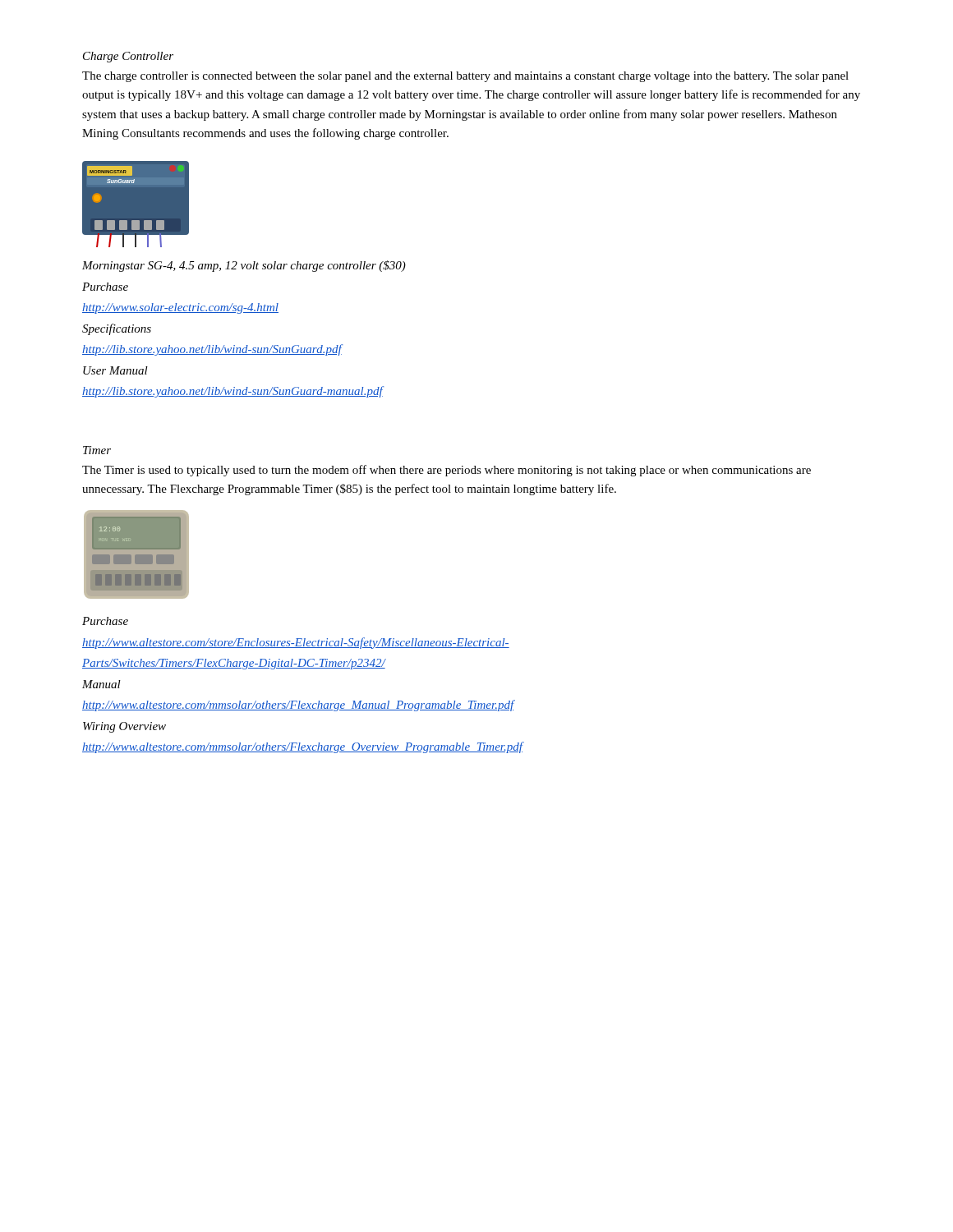Point to the block beginning "The Timer is used to typically used to"
Viewport: 953px width, 1232px height.
coord(447,479)
